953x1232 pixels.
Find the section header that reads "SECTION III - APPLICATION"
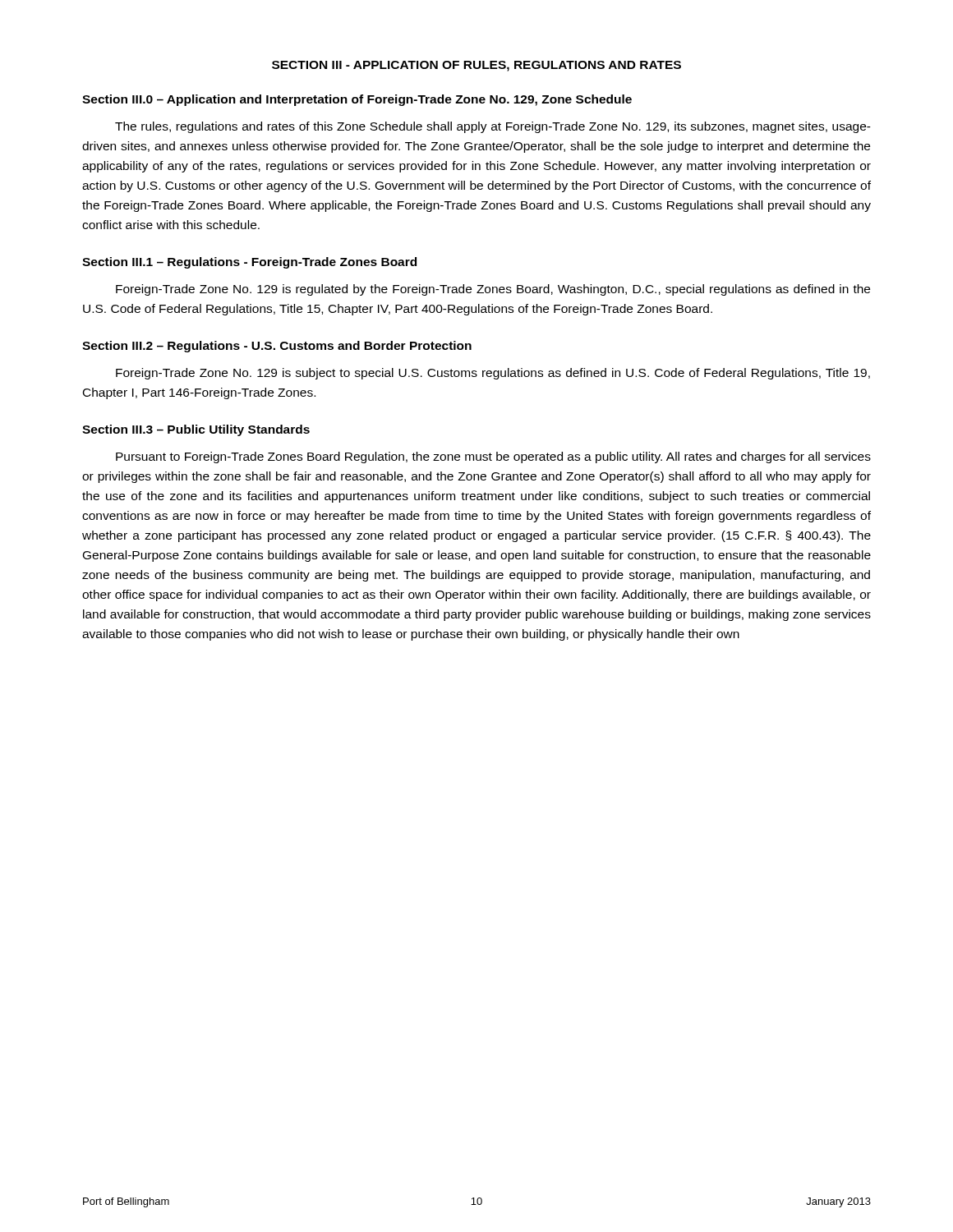[x=476, y=64]
